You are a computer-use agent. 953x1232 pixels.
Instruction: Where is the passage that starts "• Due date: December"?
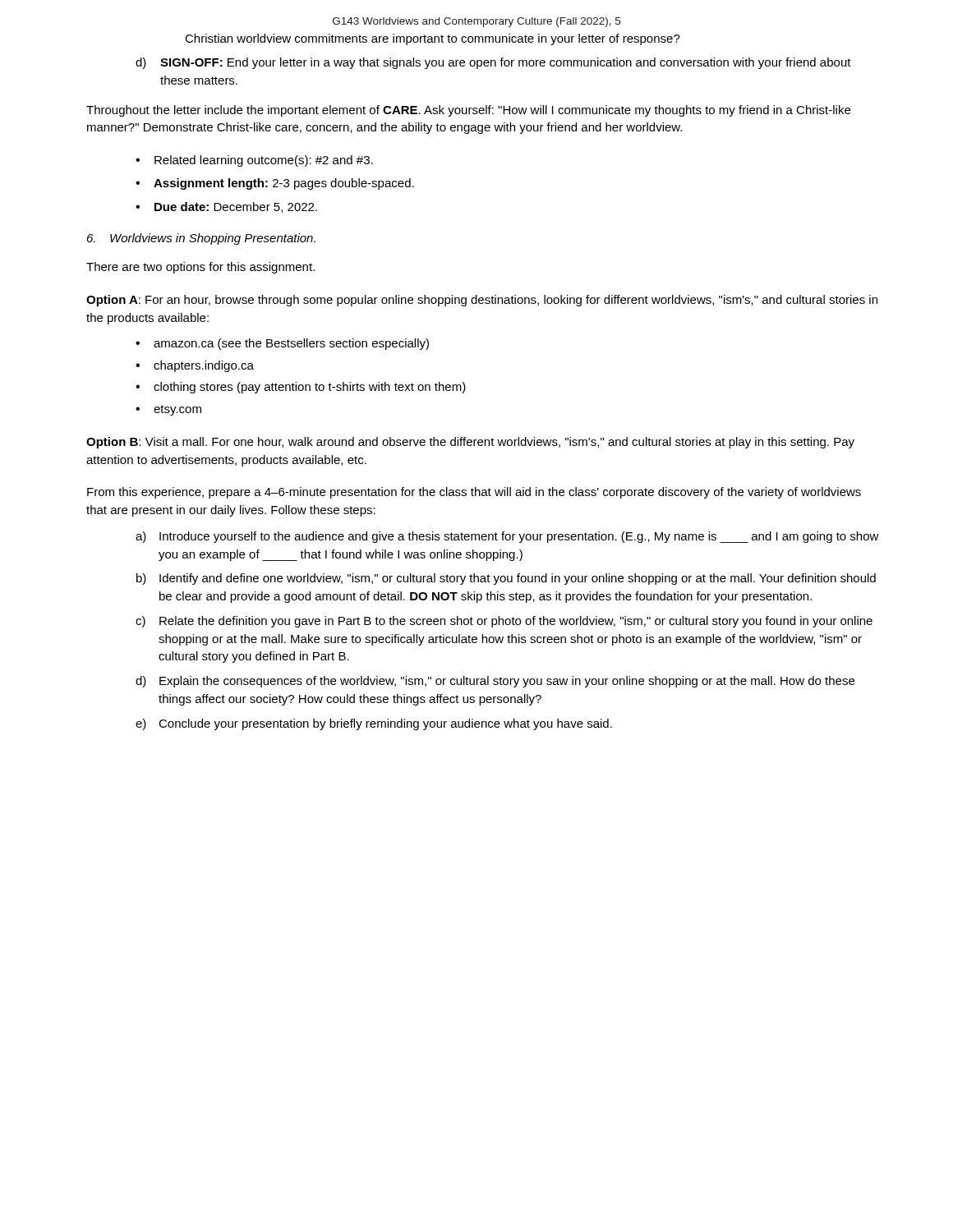pos(227,207)
